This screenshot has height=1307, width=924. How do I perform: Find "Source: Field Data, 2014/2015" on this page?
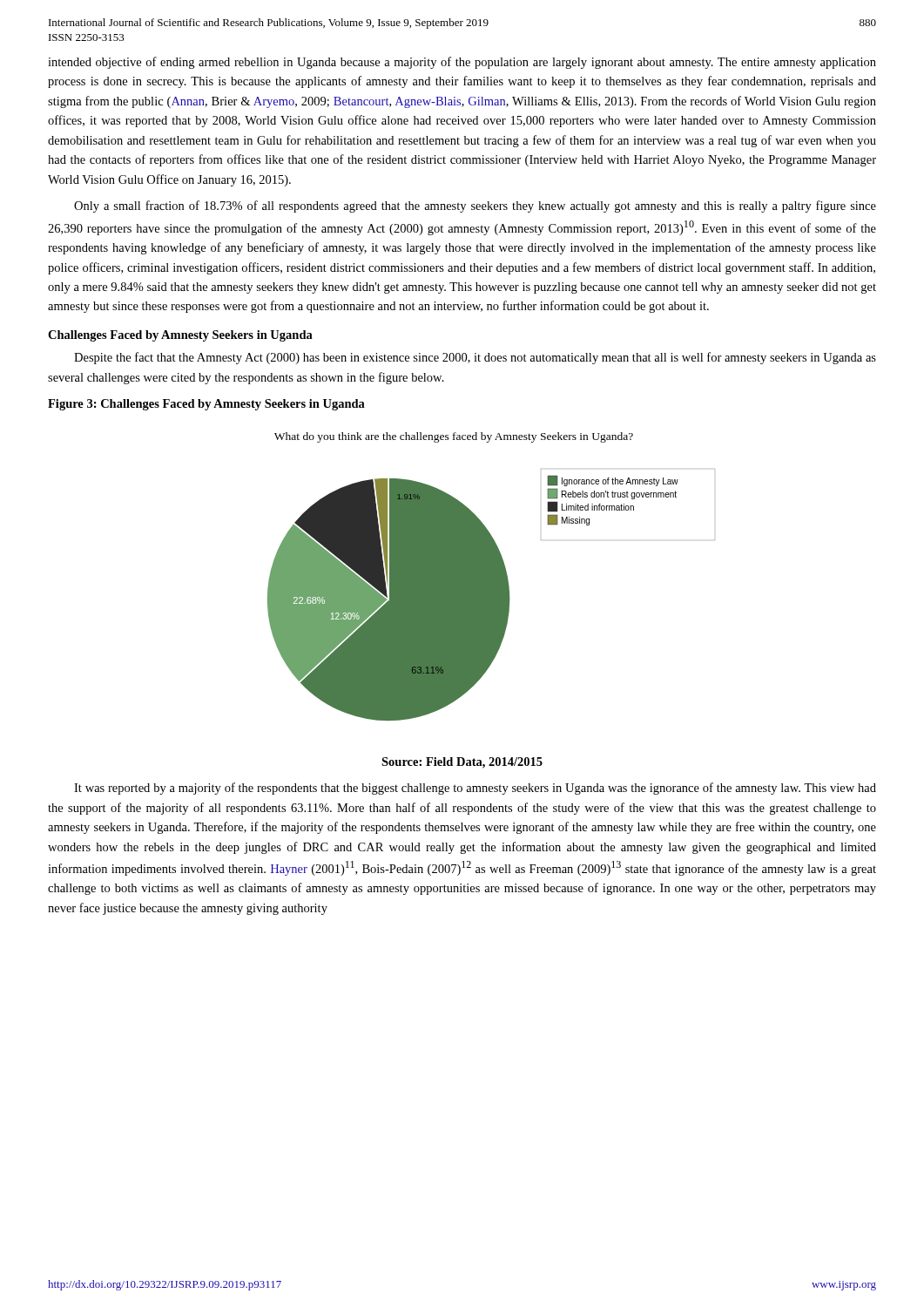[x=462, y=762]
